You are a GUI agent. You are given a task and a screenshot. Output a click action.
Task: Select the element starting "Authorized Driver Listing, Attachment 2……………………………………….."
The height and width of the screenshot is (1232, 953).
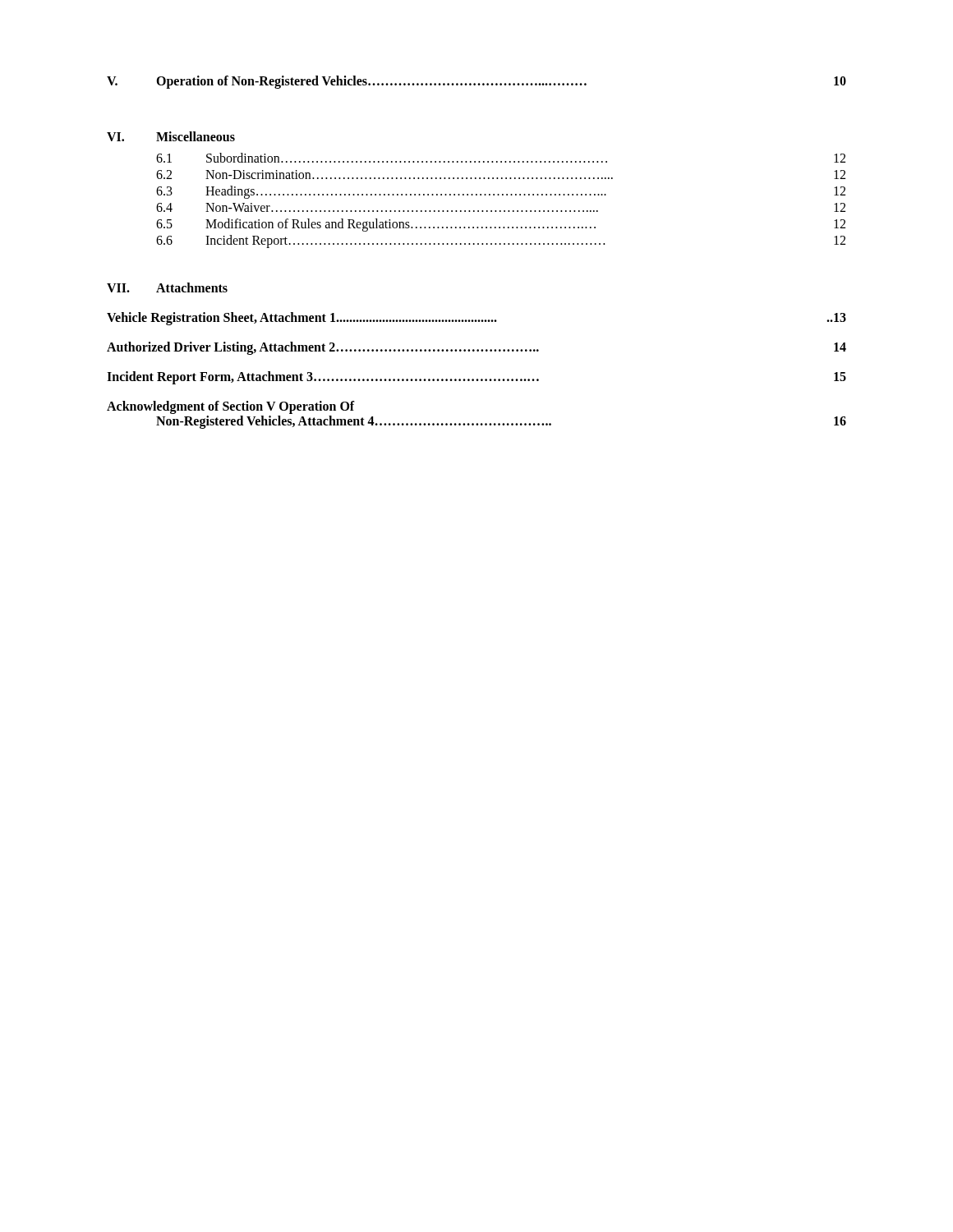click(x=476, y=347)
